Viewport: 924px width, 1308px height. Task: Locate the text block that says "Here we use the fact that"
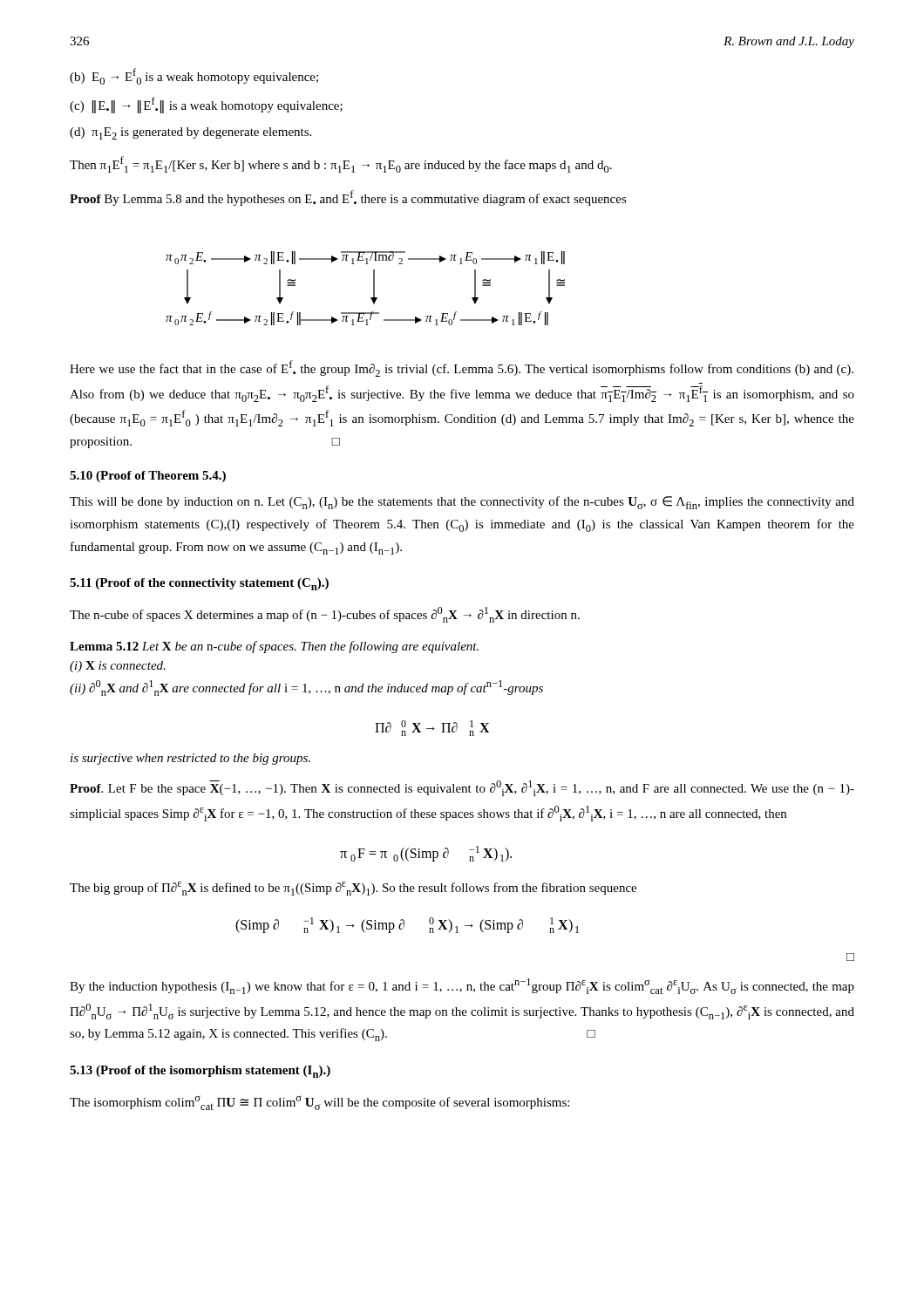point(462,403)
